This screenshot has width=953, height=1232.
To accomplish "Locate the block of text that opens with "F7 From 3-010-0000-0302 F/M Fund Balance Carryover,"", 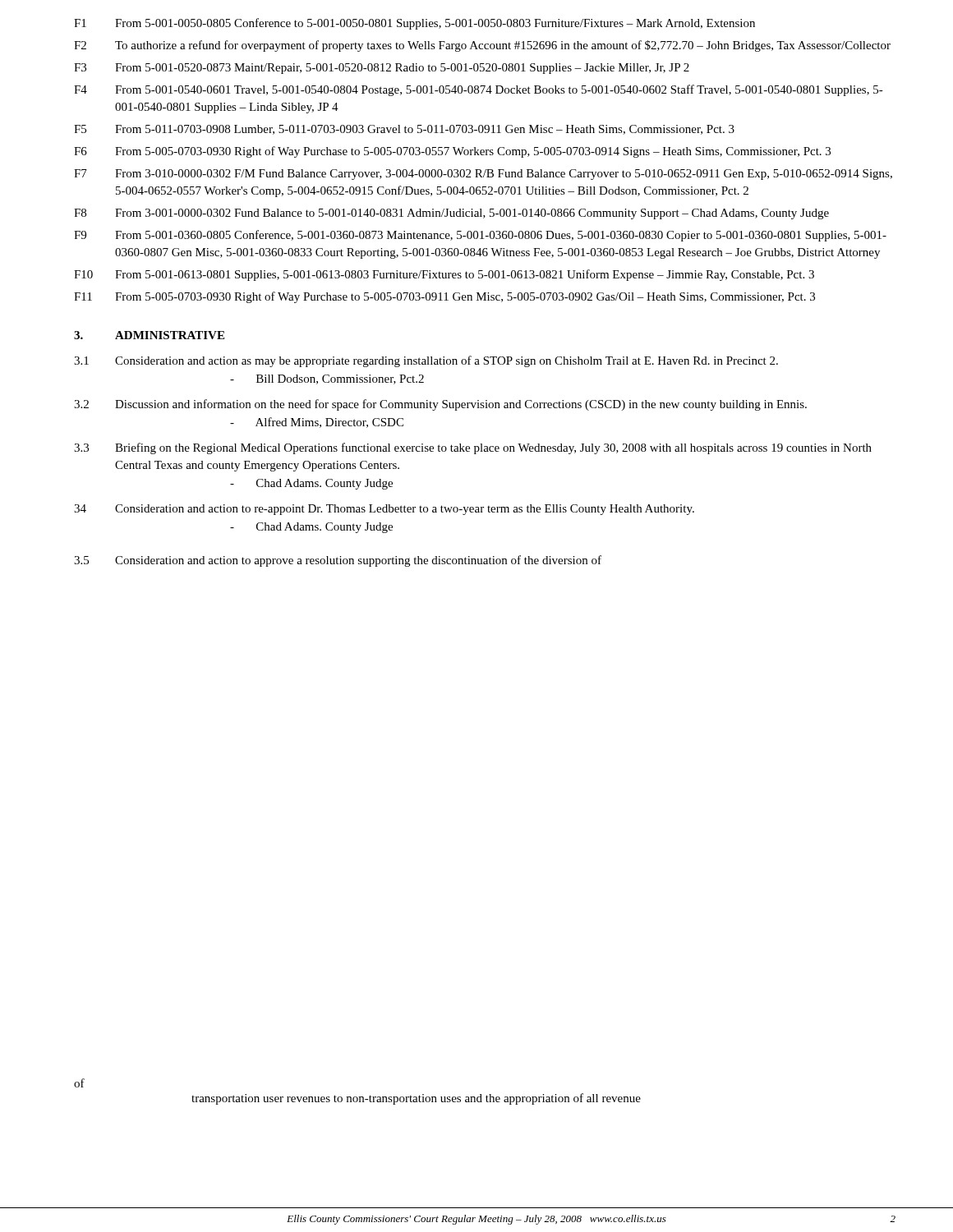I will point(485,182).
